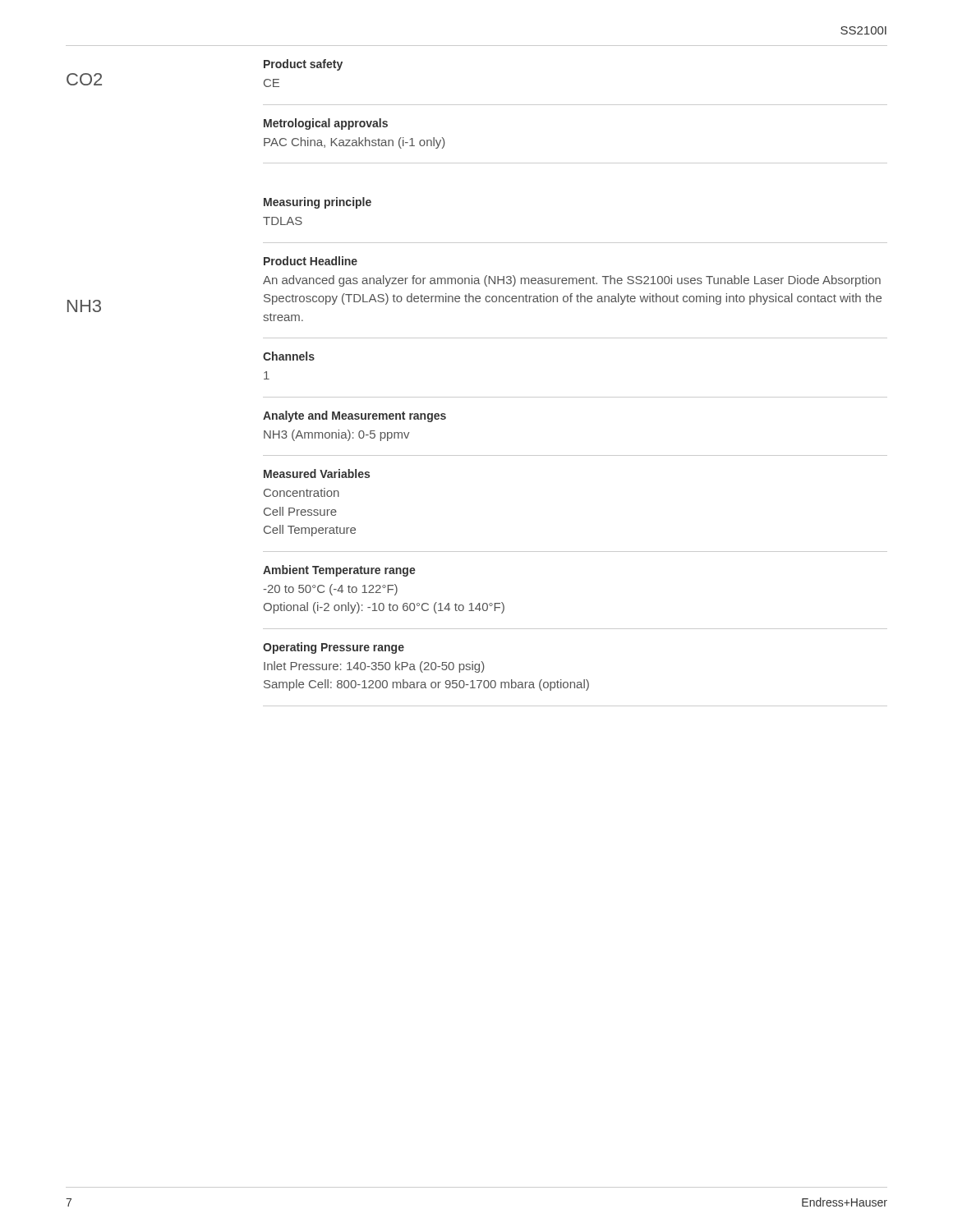Find the block starting "20 to 50°C (-4"
This screenshot has height=1232, width=953.
pyautogui.click(x=384, y=597)
